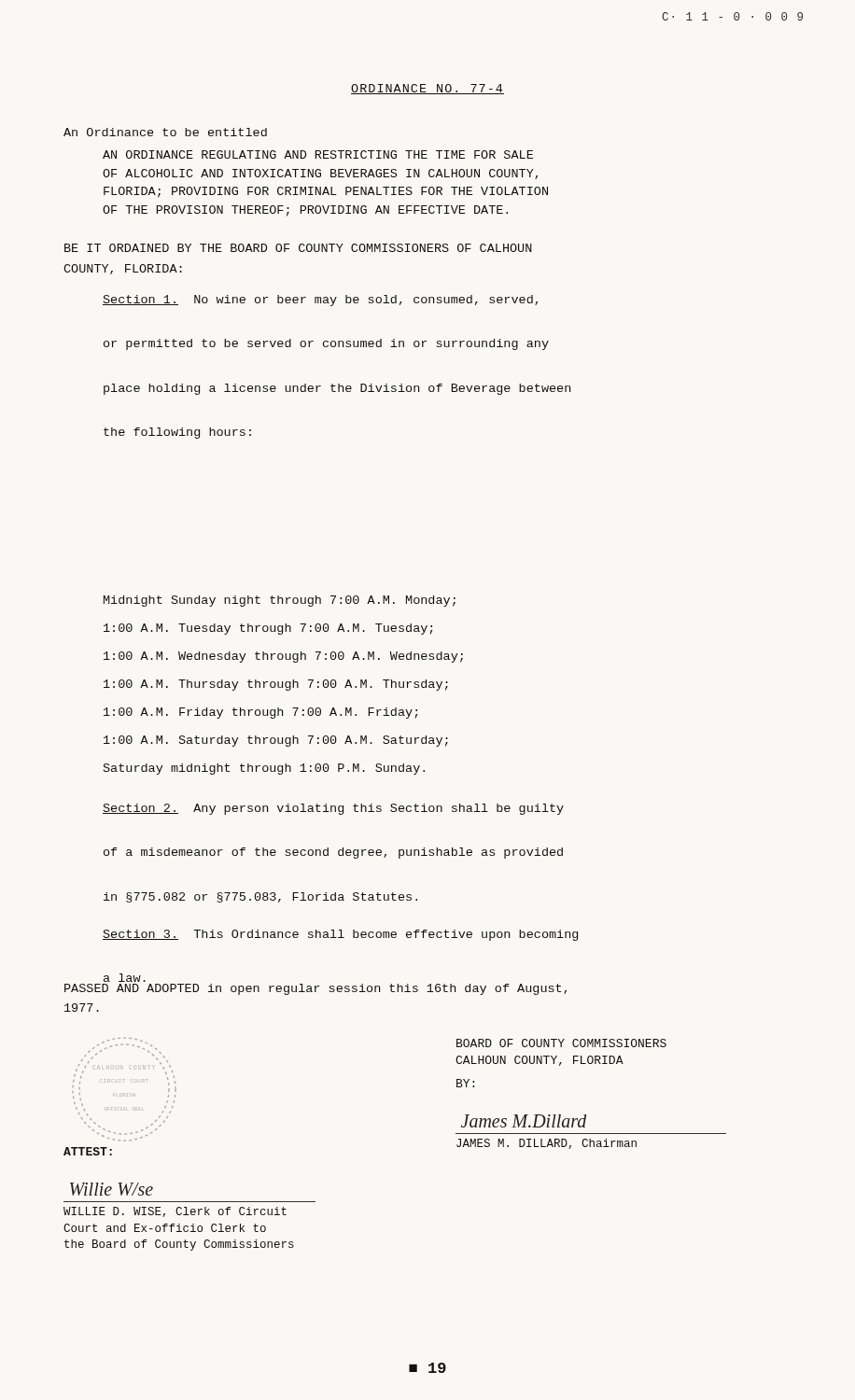This screenshot has height=1400, width=855.
Task: Click on the text block that says "Section 3. This Ordinance"
Action: point(340,935)
